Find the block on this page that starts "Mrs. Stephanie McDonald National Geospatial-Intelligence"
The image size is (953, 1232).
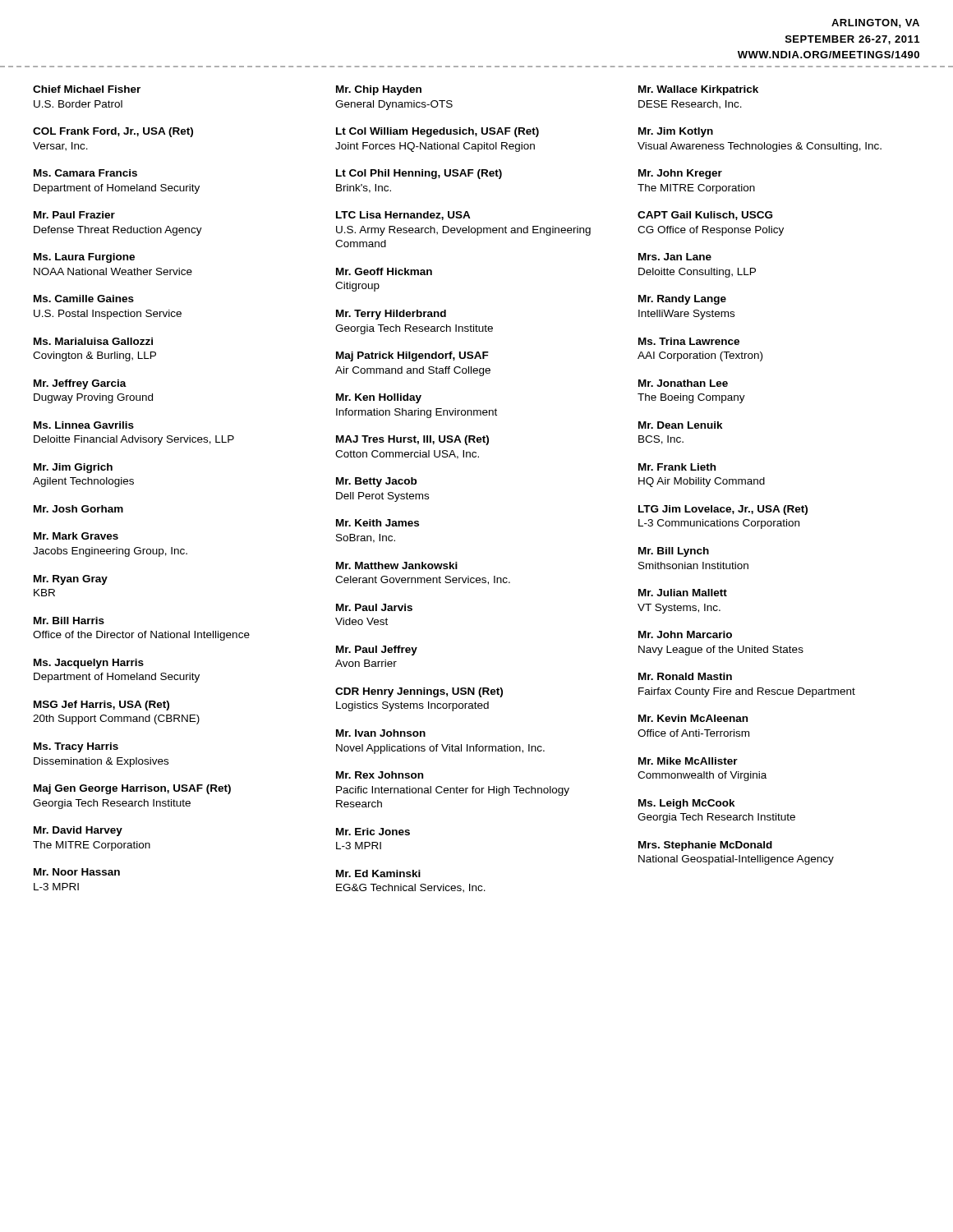(x=779, y=852)
